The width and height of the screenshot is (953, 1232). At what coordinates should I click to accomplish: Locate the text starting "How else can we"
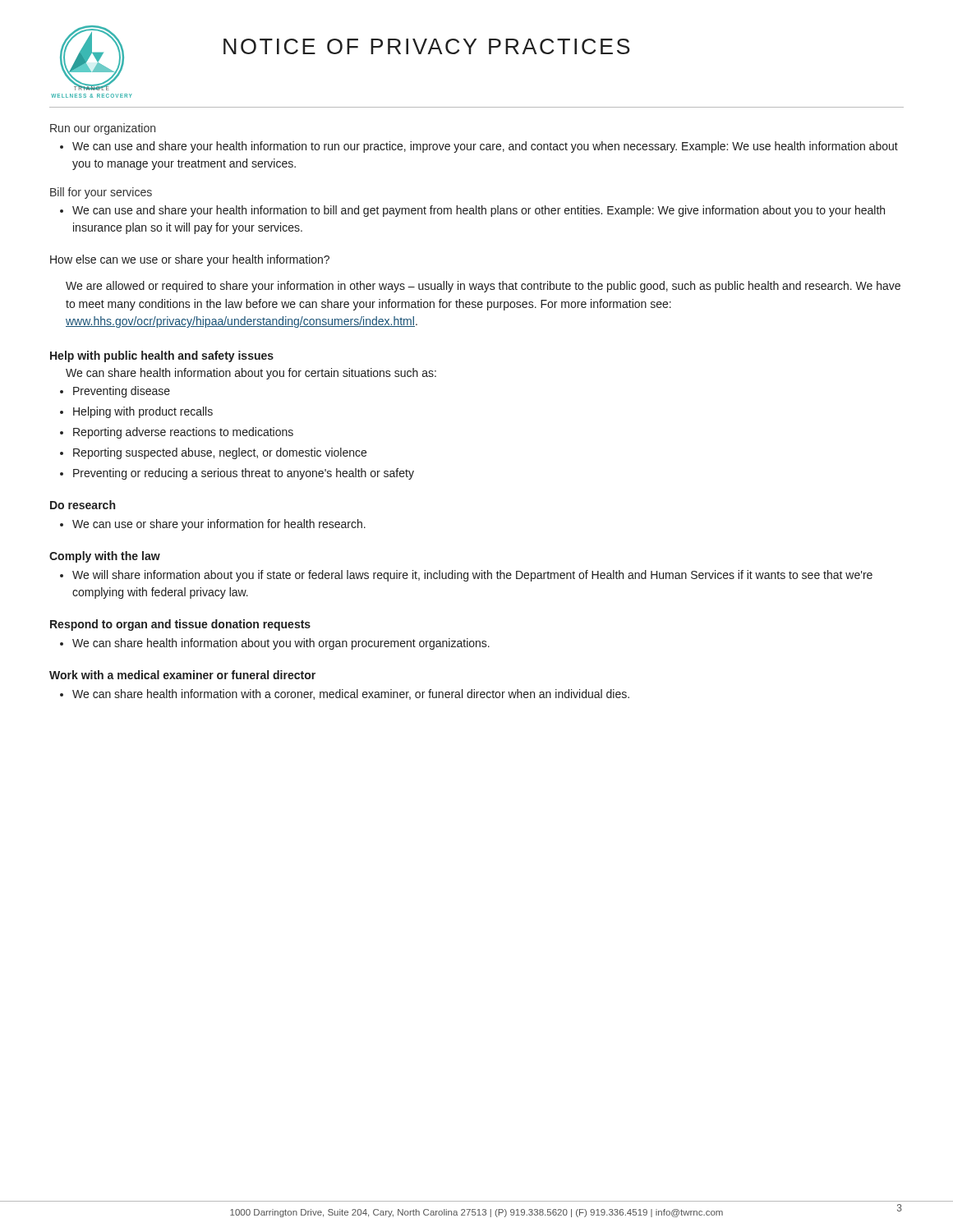[x=190, y=260]
